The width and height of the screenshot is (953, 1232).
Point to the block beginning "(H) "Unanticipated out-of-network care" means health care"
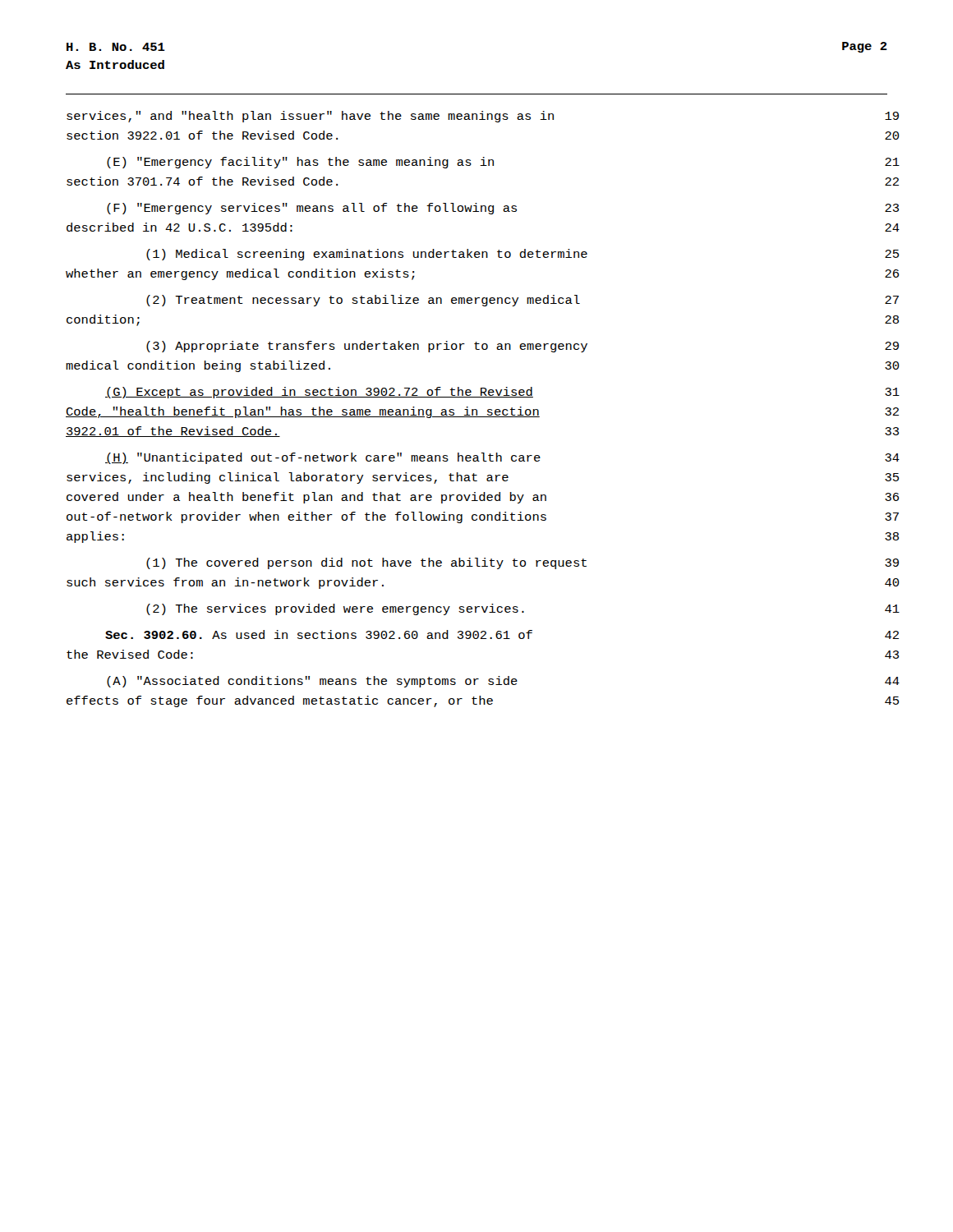pyautogui.click(x=452, y=498)
